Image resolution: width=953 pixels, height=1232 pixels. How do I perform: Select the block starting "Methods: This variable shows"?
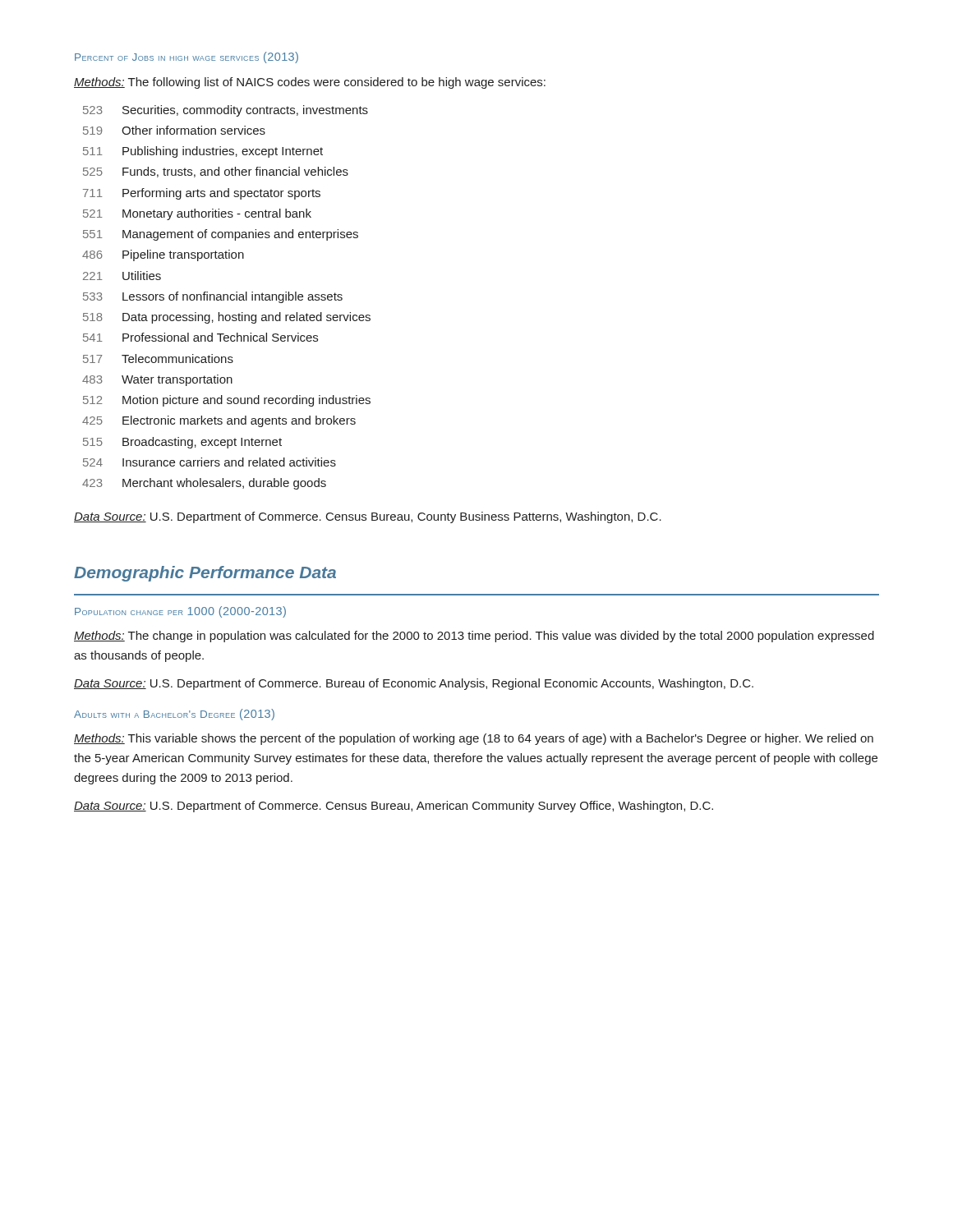click(x=476, y=757)
